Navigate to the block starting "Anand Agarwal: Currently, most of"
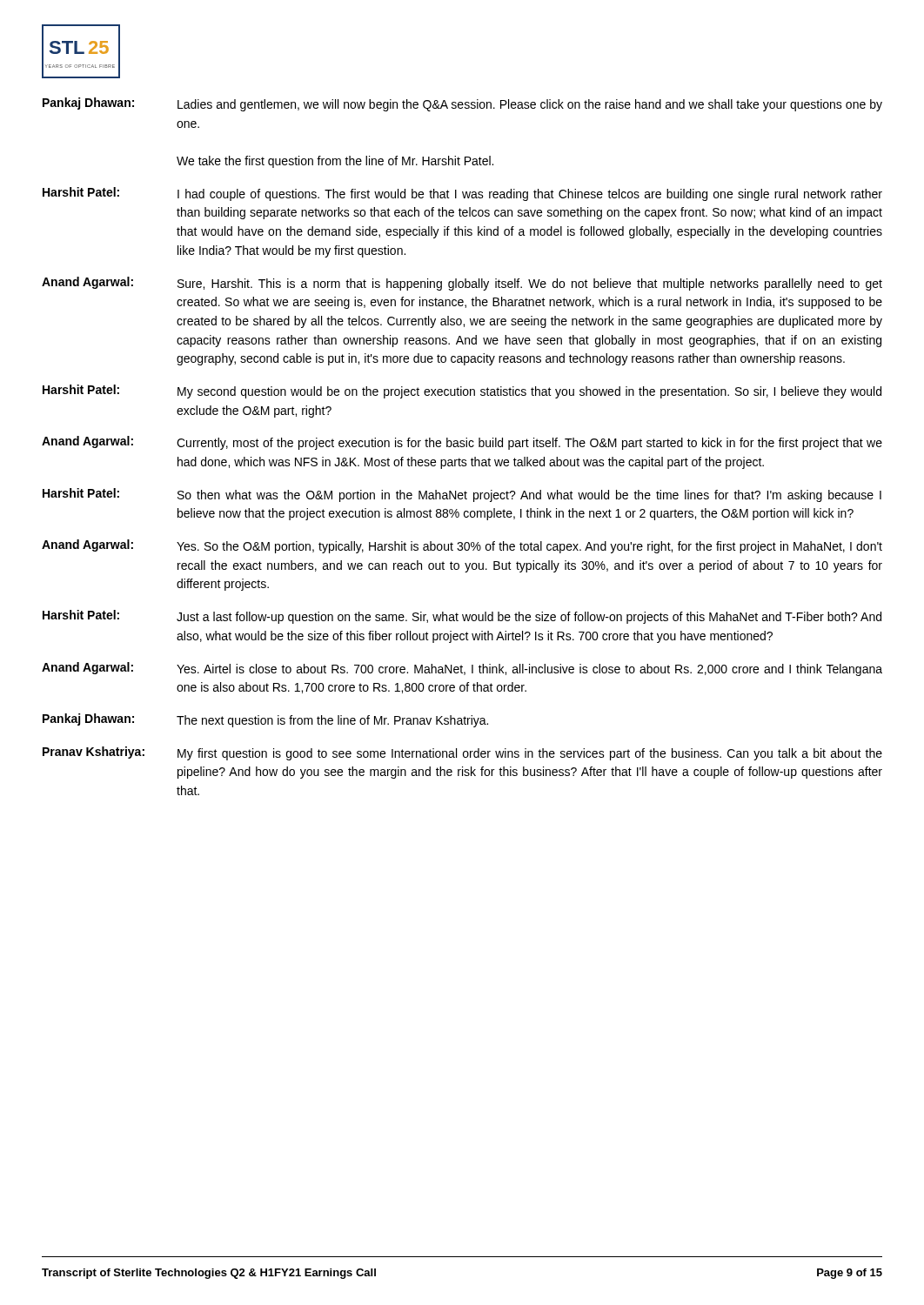Viewport: 924px width, 1305px height. pos(462,453)
